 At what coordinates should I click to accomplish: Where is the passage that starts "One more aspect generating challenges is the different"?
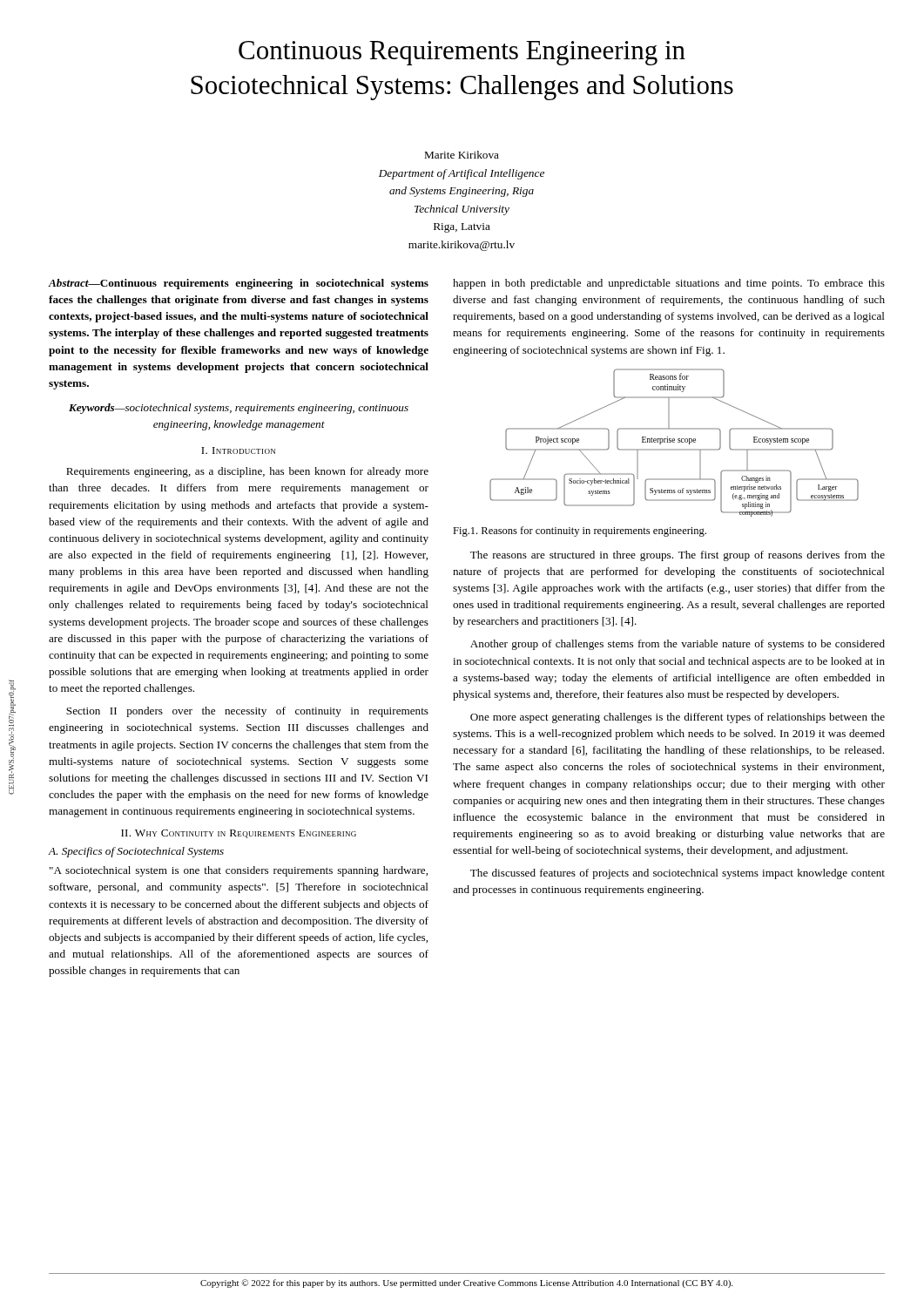[x=669, y=783]
